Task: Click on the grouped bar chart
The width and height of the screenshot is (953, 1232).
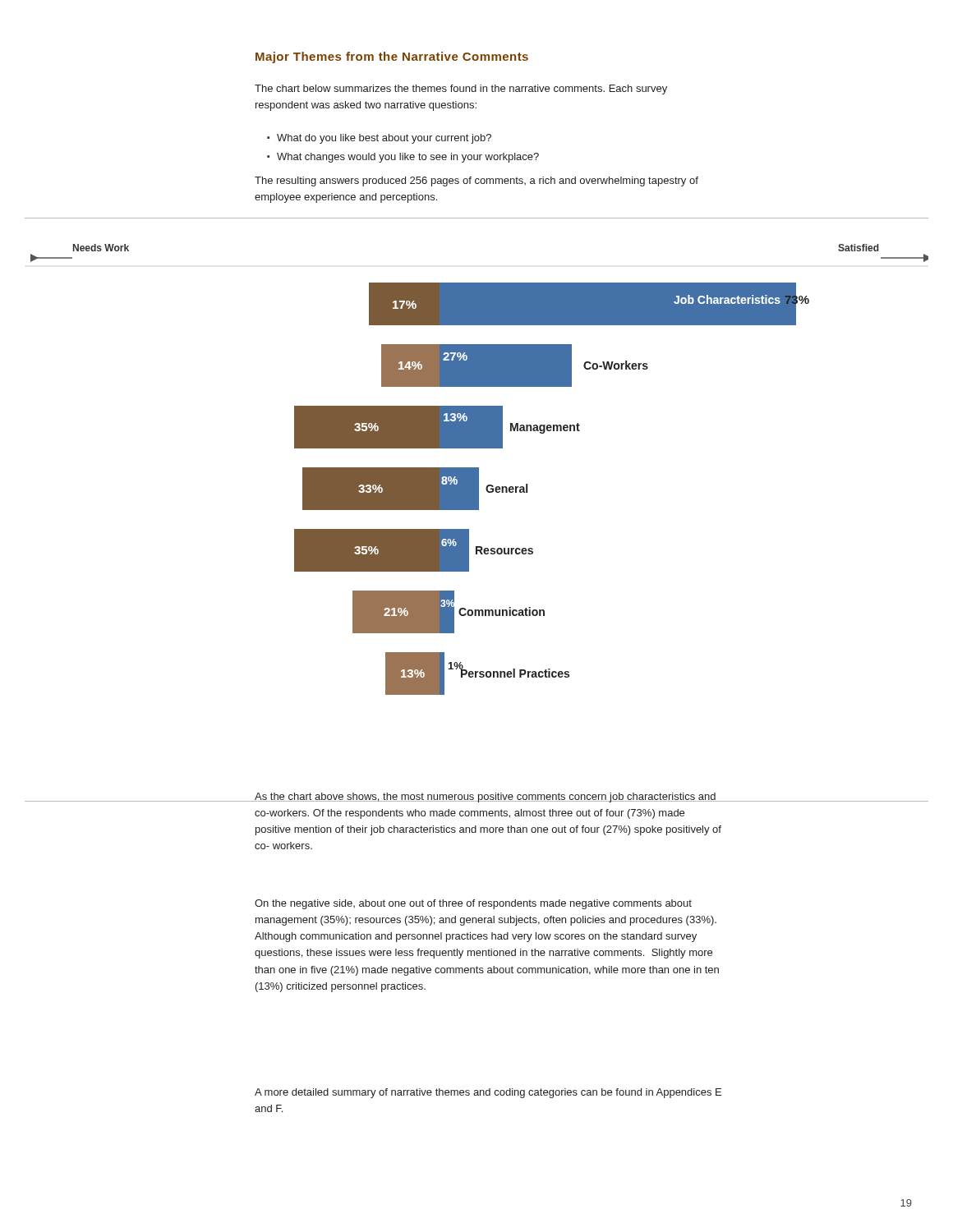Action: [476, 510]
